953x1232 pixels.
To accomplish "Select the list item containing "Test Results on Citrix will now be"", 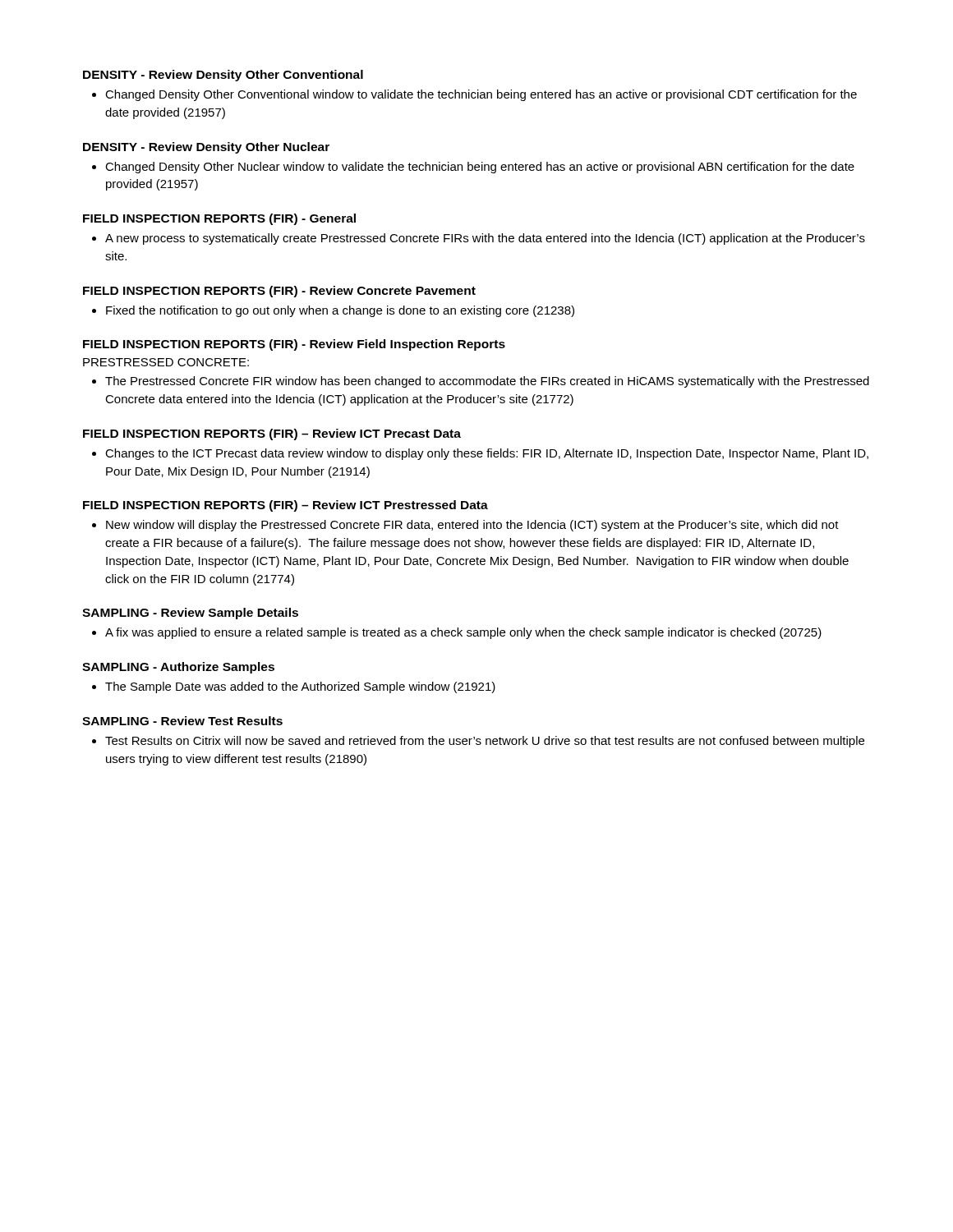I will coord(476,749).
